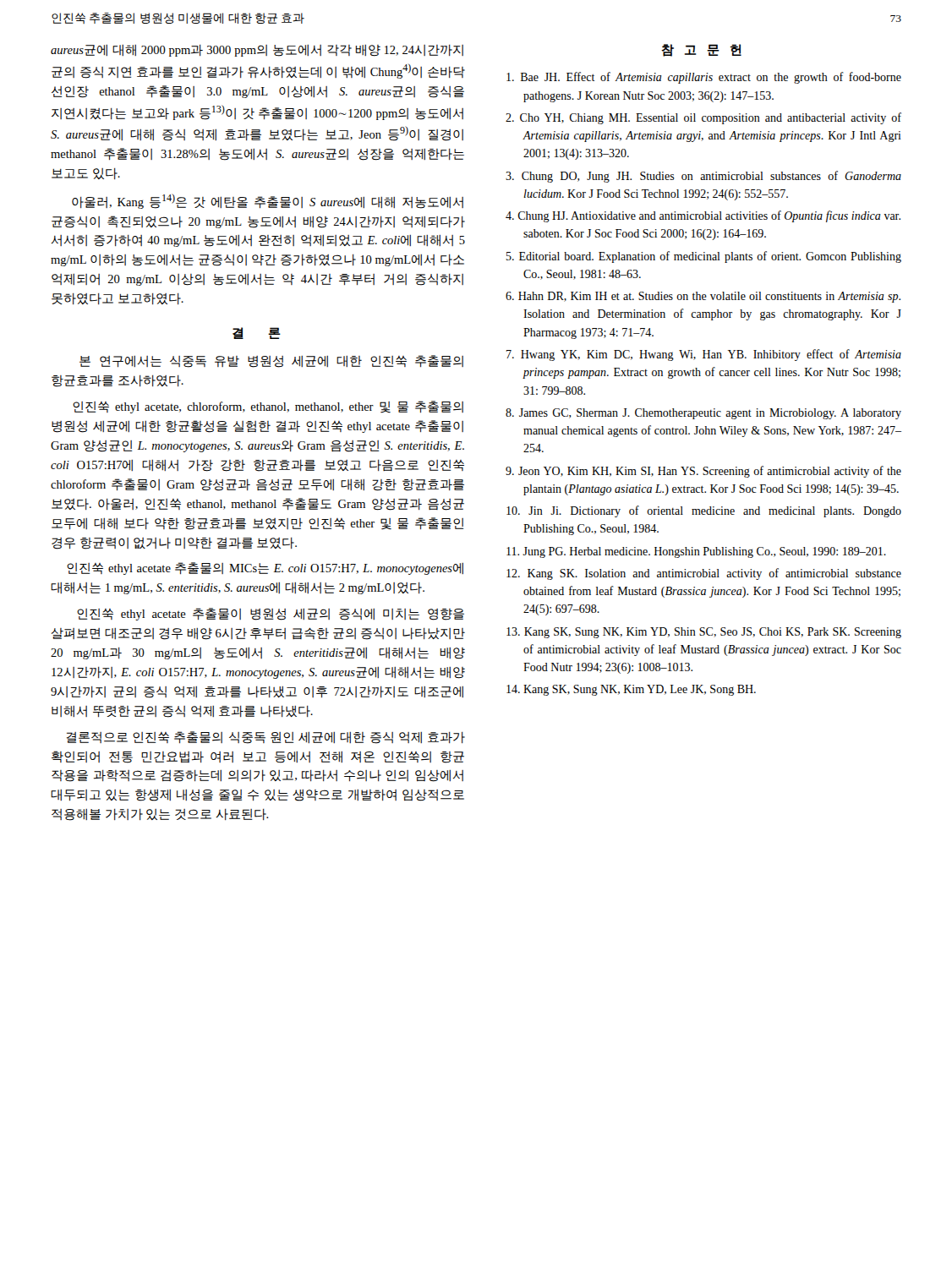Viewport: 952px width, 1268px height.
Task: Navigate to the passage starting "4. Chung HJ. Antioxidative and antimicrobial"
Action: click(703, 225)
